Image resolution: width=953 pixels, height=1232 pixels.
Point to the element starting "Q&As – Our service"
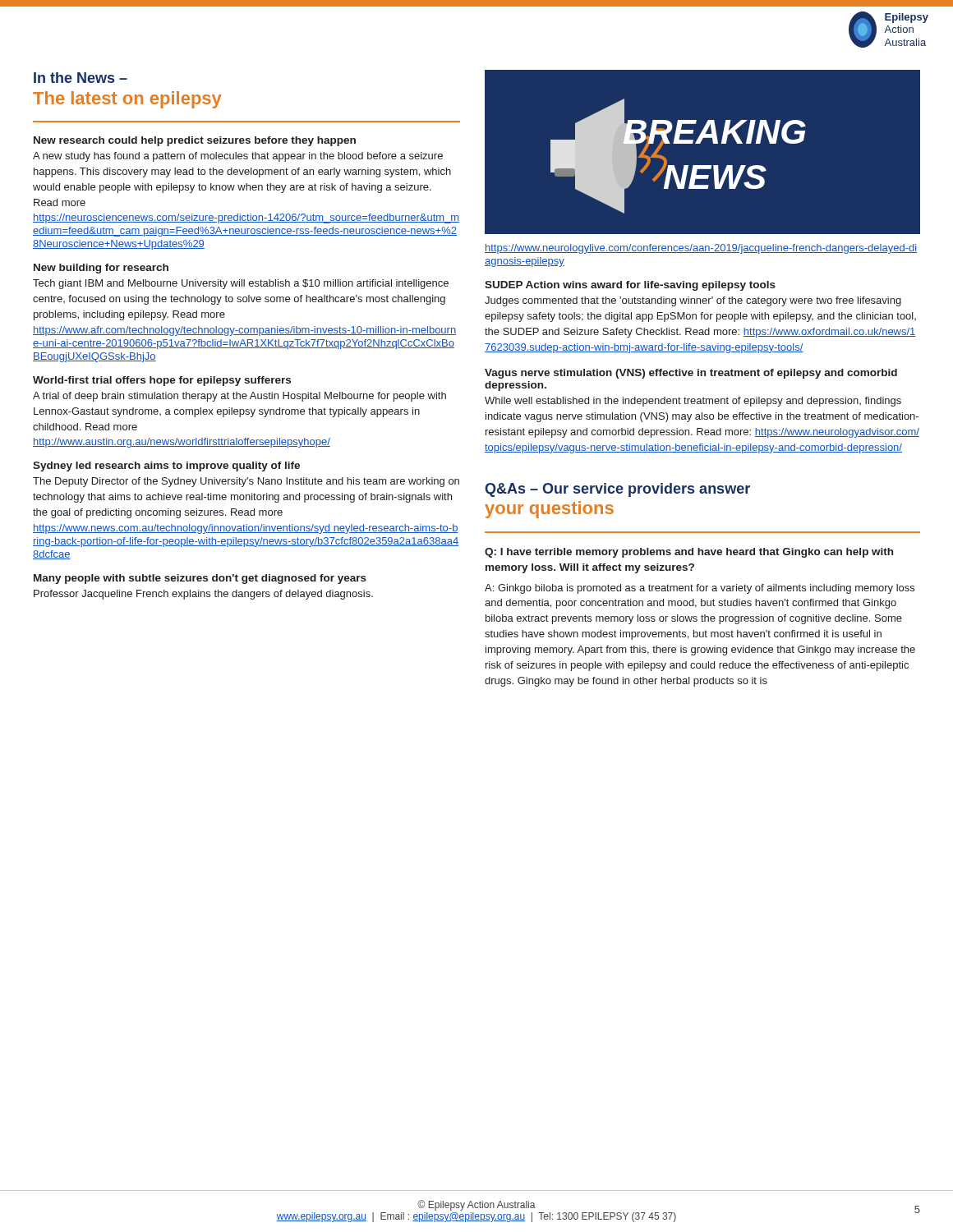coord(702,500)
